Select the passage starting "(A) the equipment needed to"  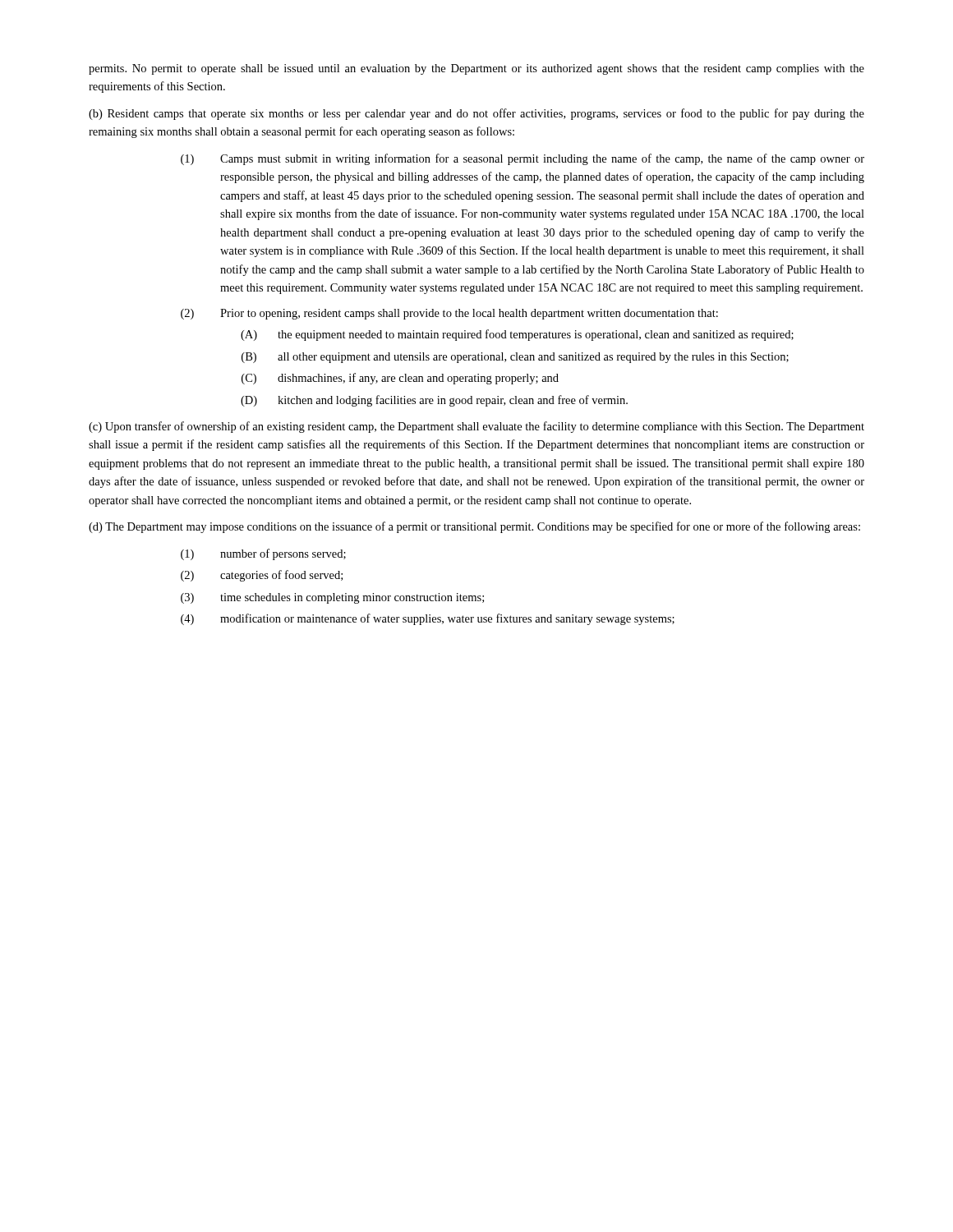542,335
